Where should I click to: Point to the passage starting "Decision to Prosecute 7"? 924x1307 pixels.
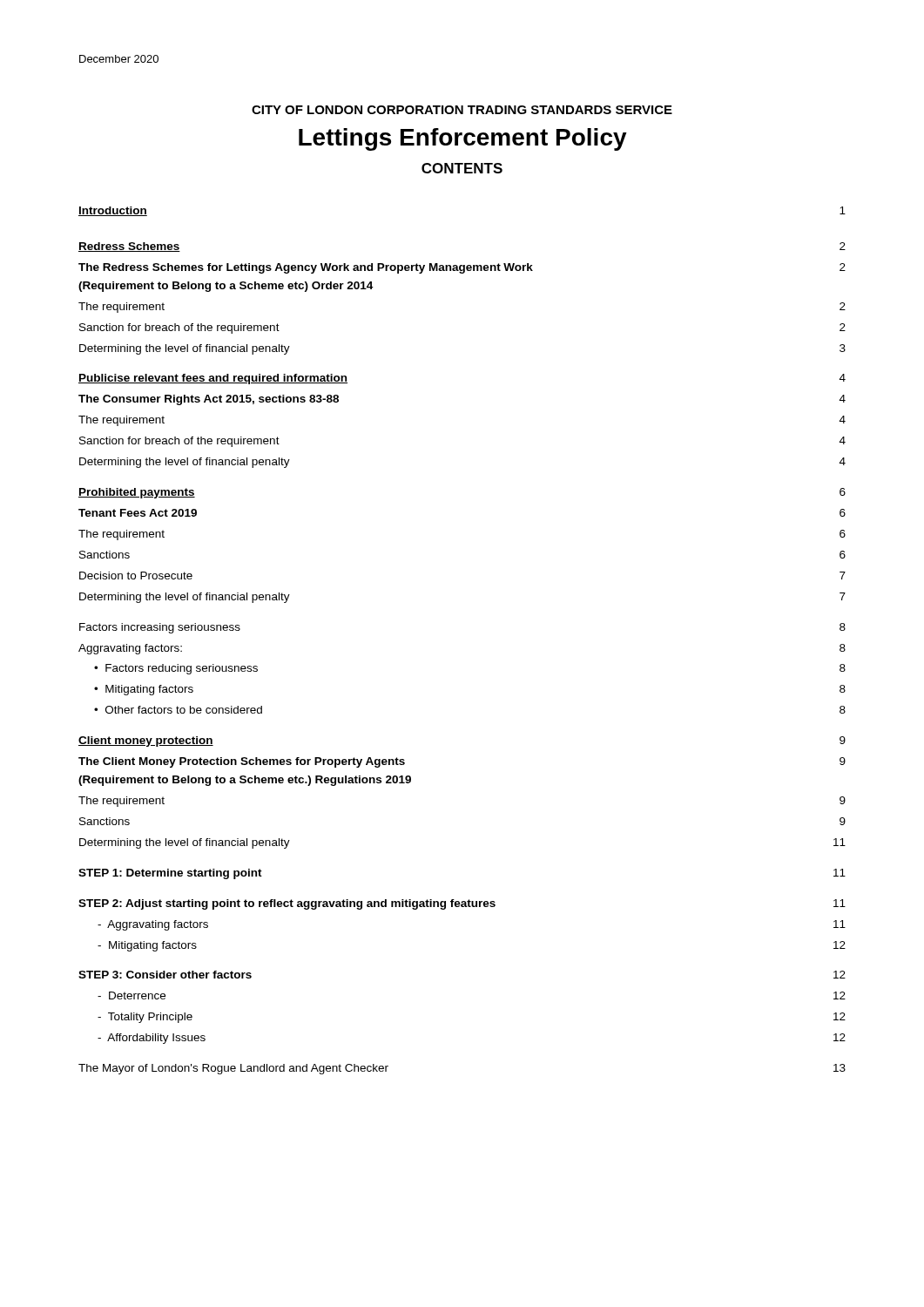coord(132,575)
